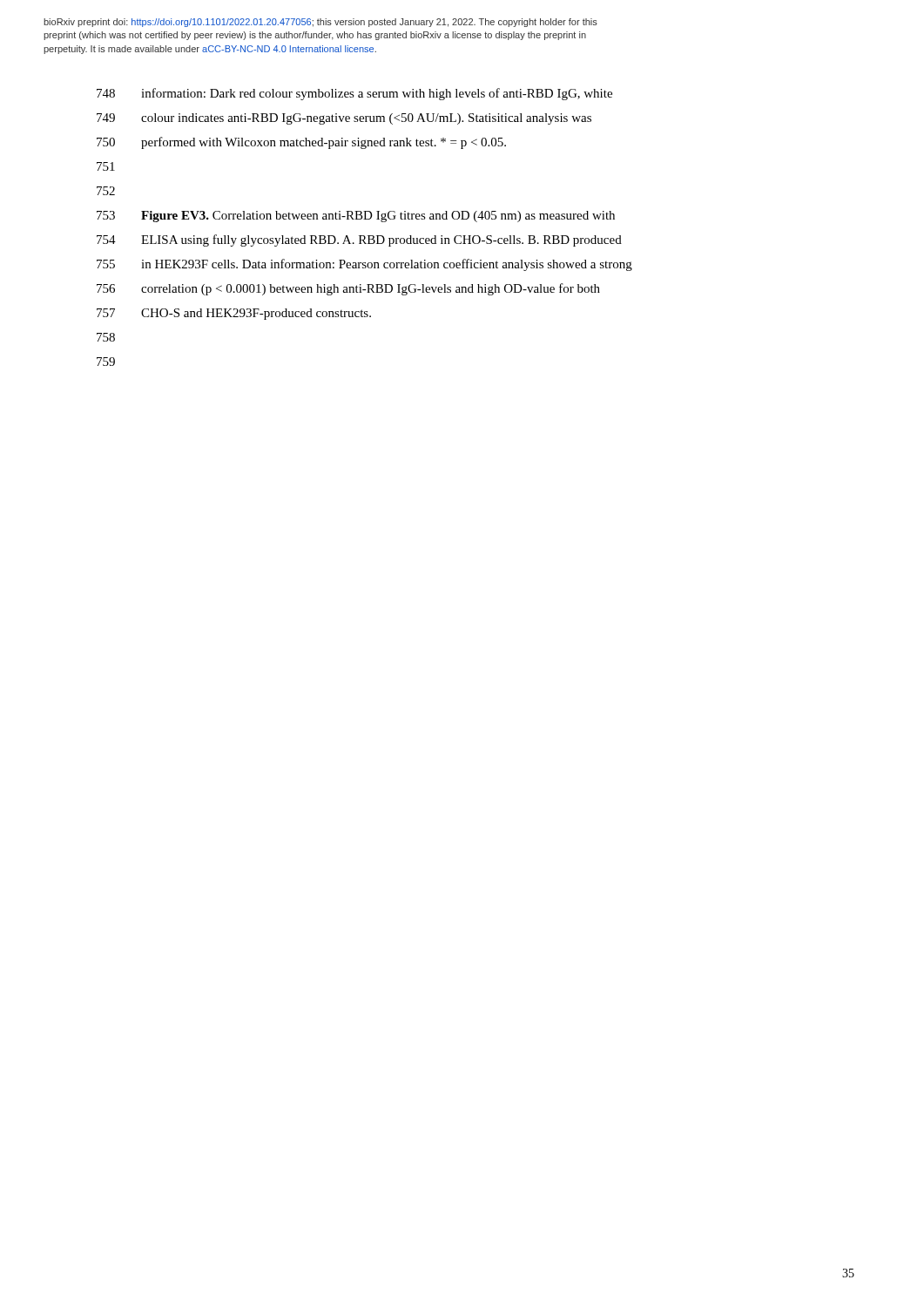This screenshot has width=924, height=1307.
Task: Point to the block starting "757 CHO-S and"
Action: click(234, 314)
